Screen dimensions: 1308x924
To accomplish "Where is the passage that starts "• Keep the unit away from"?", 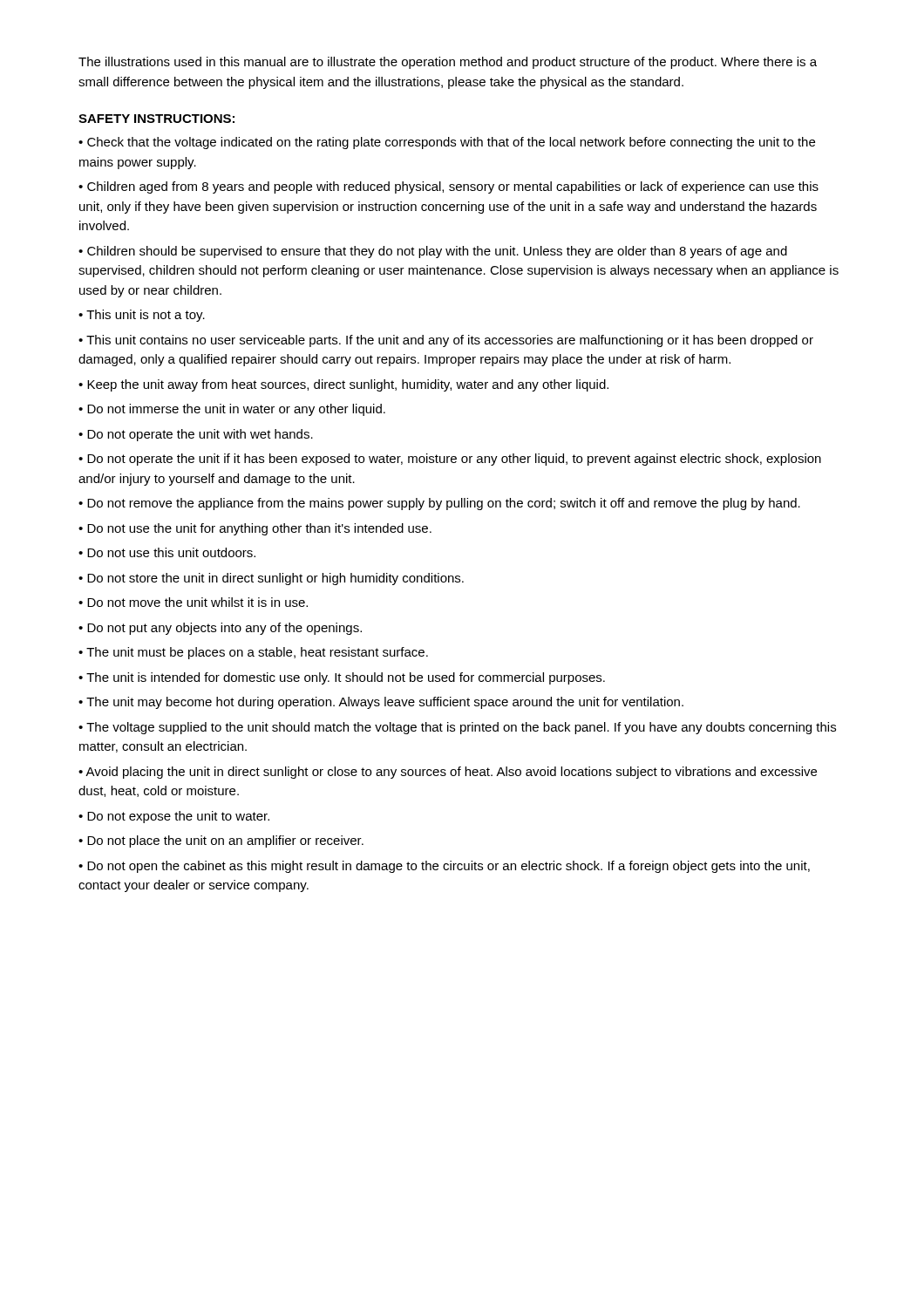I will pos(344,384).
